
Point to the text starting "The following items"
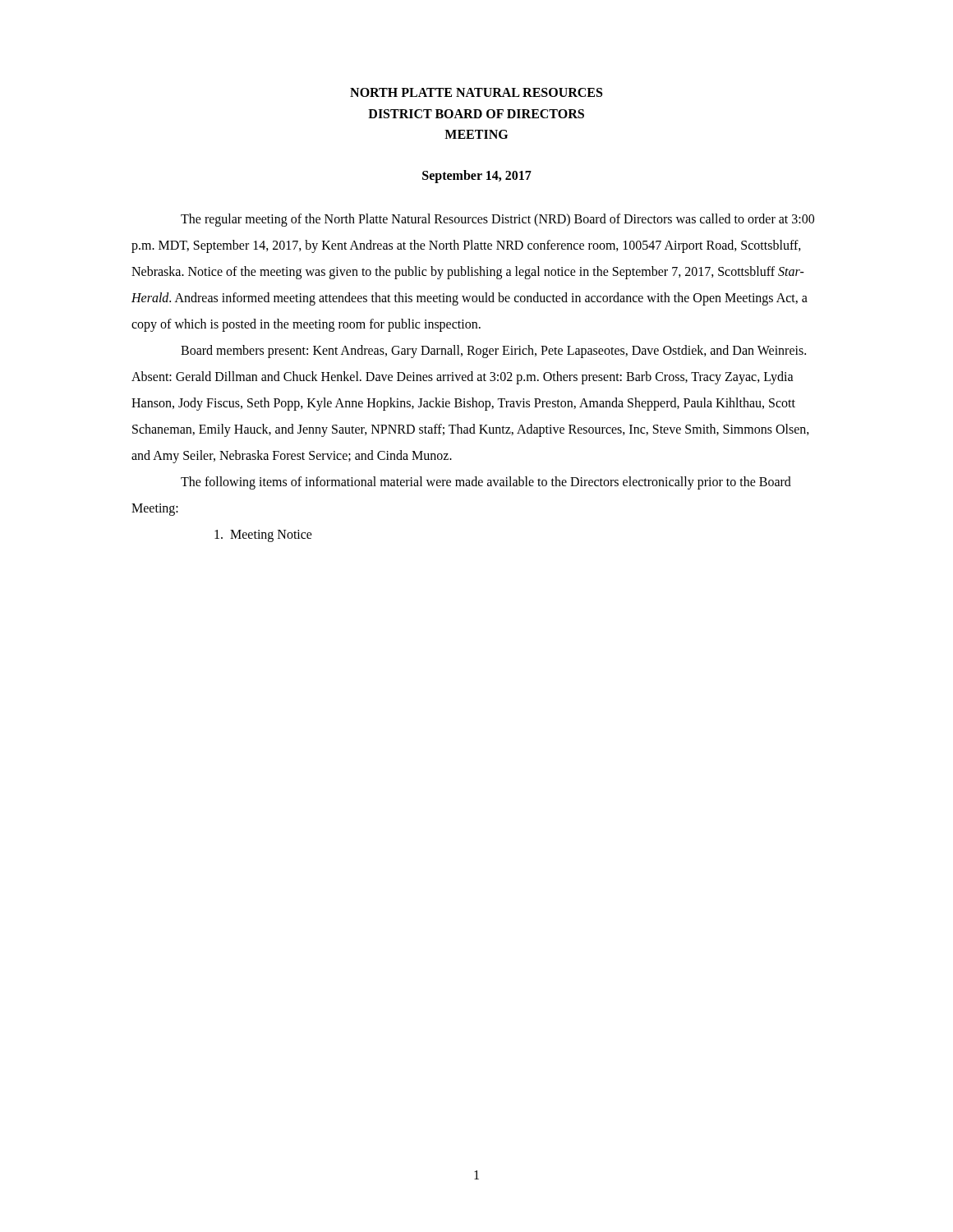coord(476,495)
